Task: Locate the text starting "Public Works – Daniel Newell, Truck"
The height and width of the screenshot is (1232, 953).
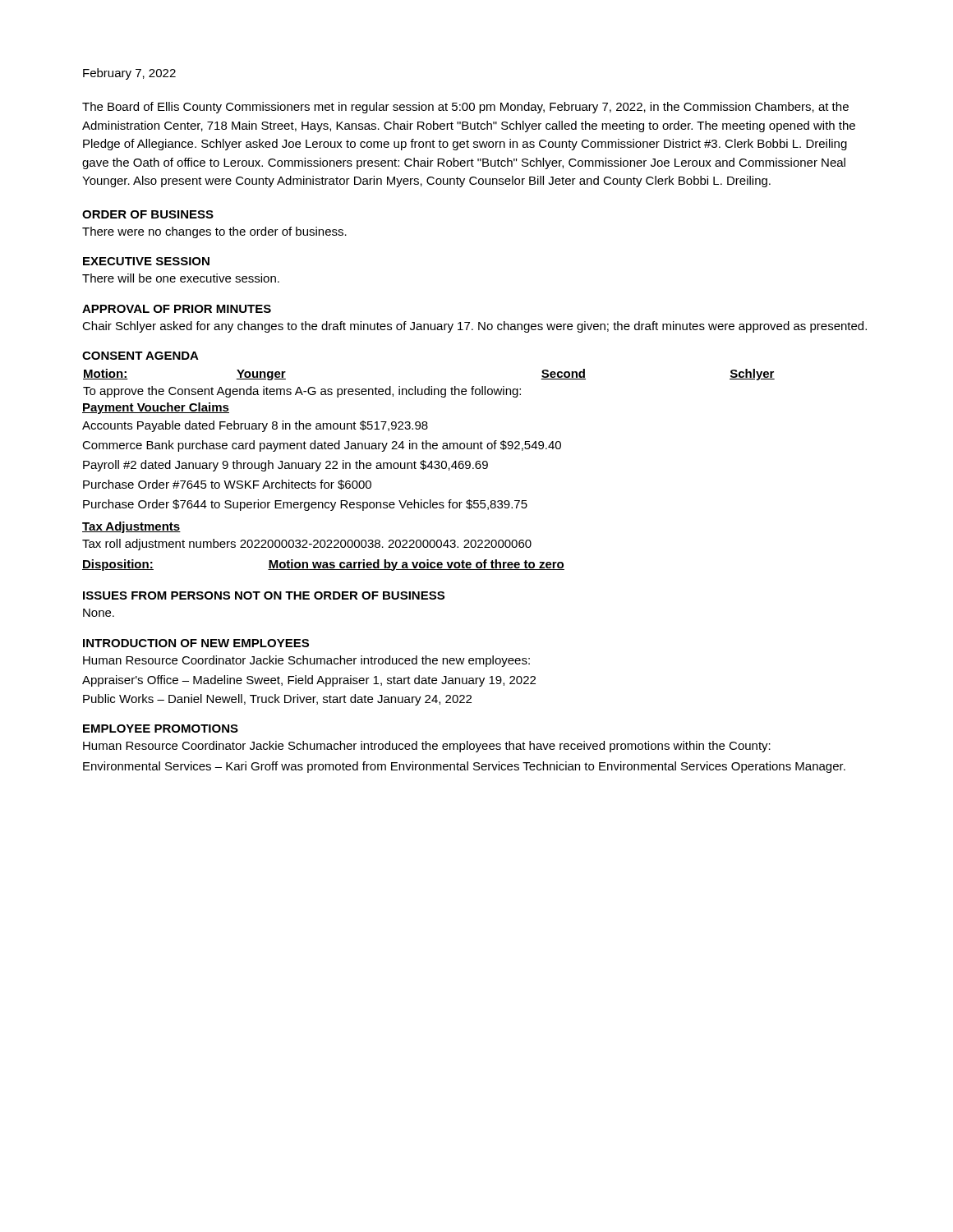Action: coord(277,698)
